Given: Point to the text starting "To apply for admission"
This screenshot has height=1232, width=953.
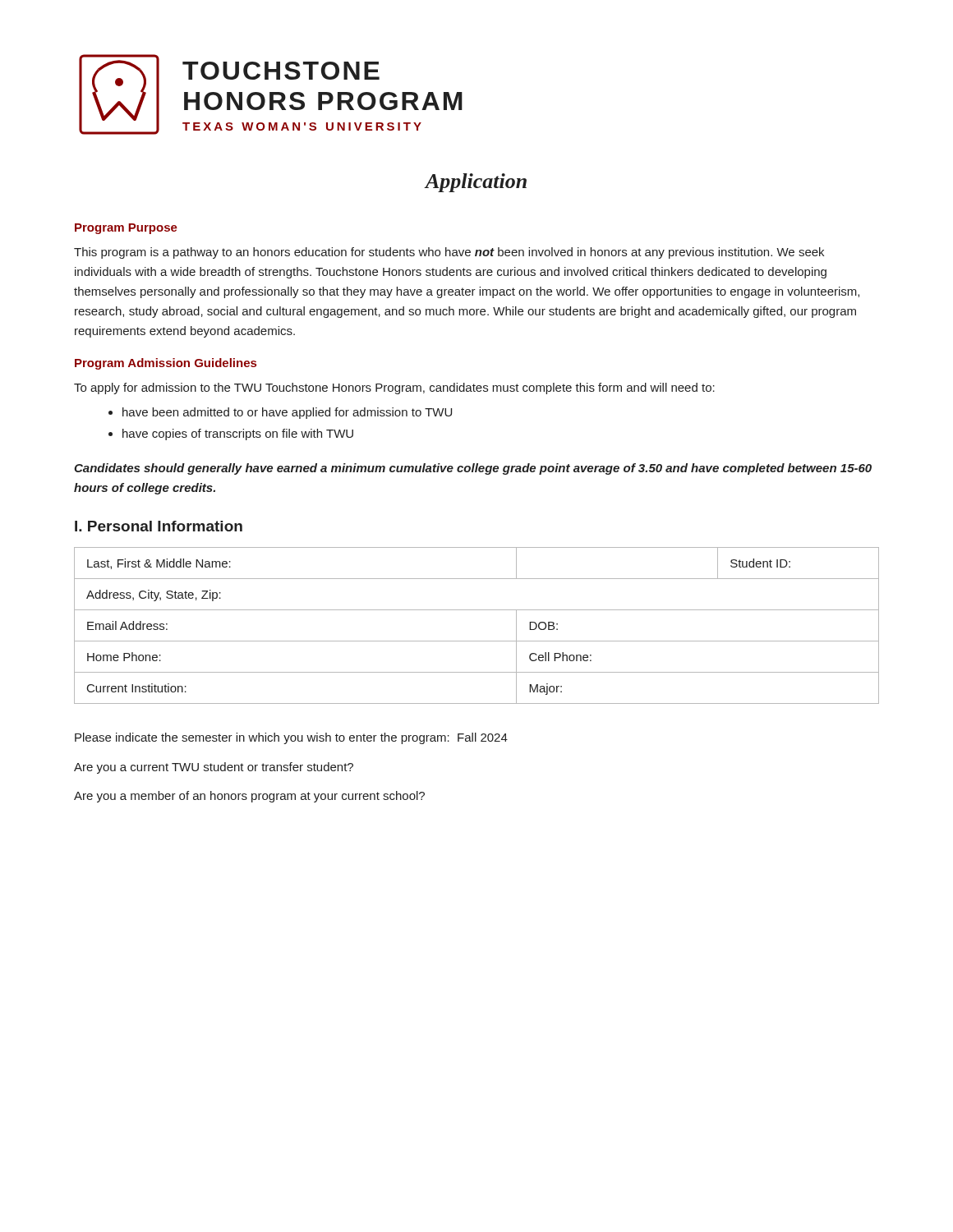Looking at the screenshot, I should (395, 387).
